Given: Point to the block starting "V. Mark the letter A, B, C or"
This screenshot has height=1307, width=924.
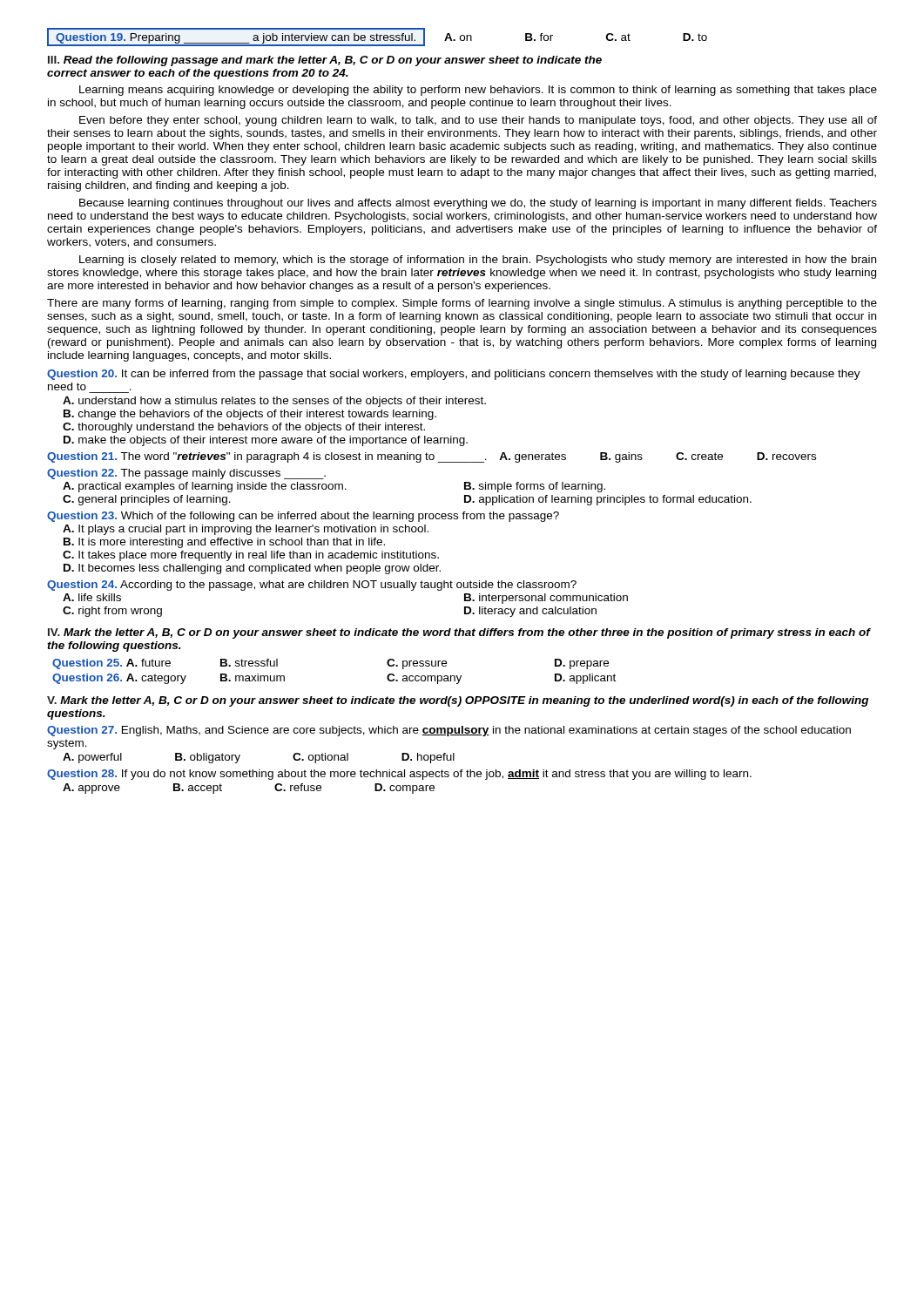Looking at the screenshot, I should [x=458, y=707].
